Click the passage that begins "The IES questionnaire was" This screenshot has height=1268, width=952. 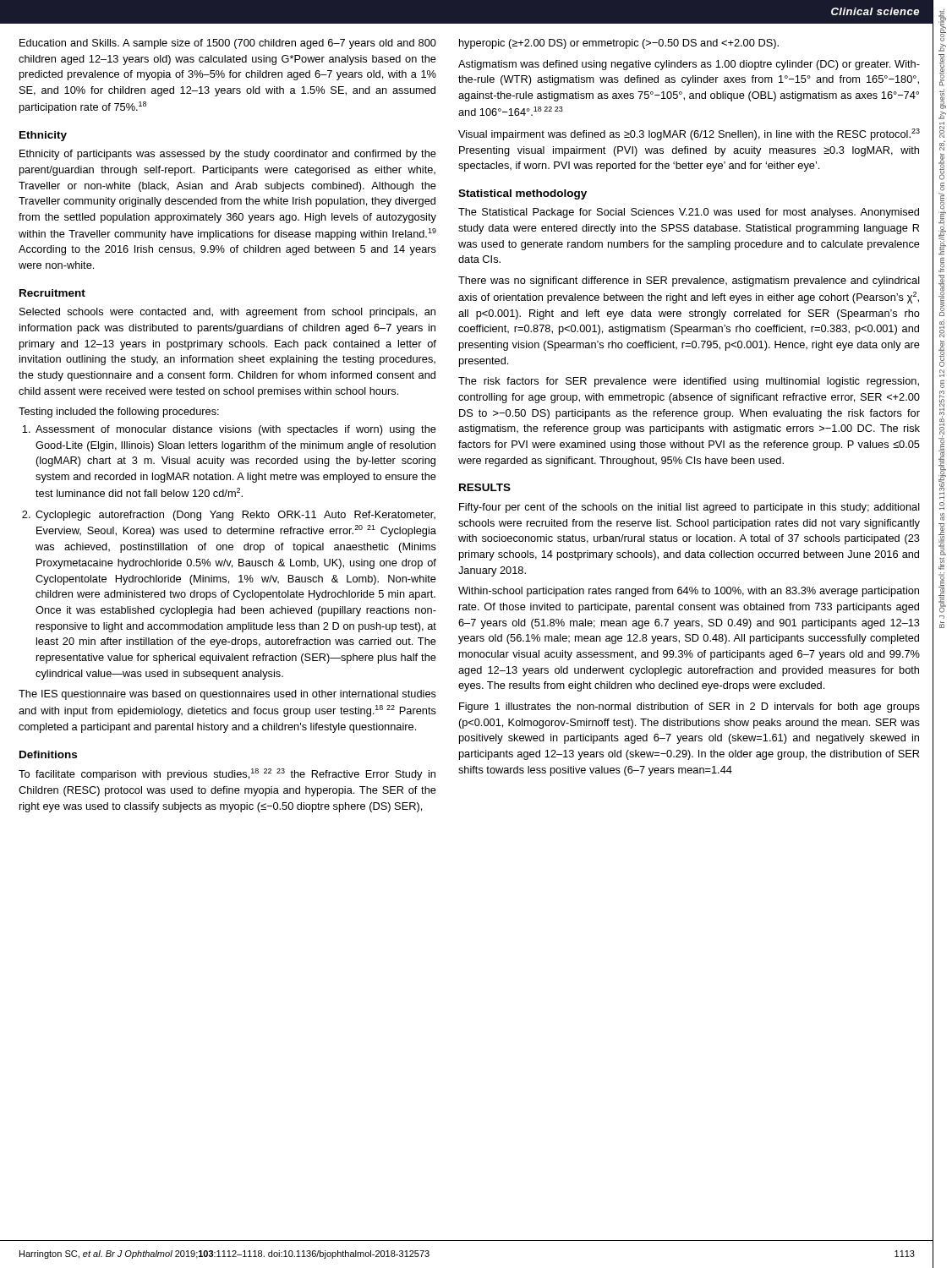point(227,710)
